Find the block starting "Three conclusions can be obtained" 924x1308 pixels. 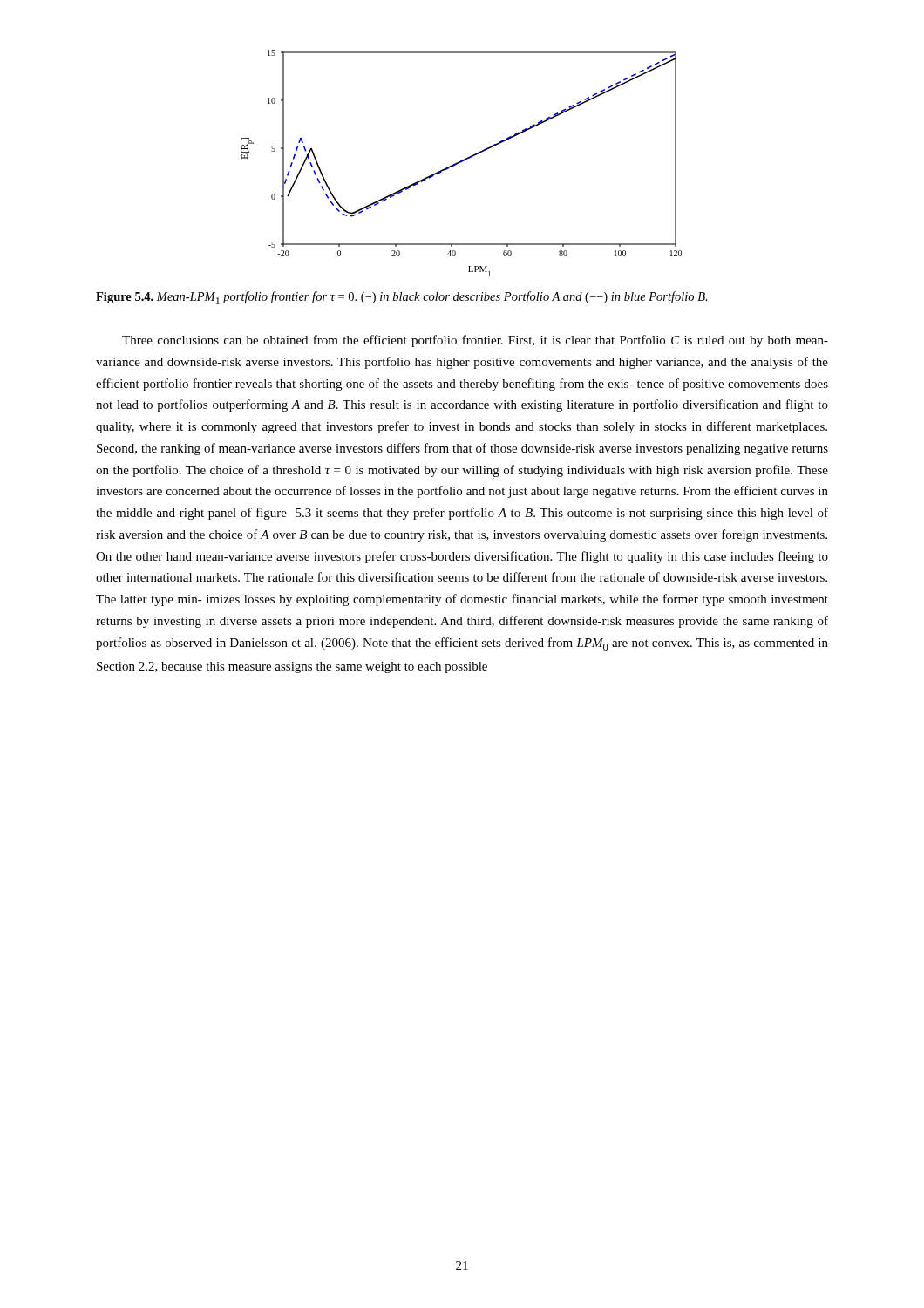point(462,503)
